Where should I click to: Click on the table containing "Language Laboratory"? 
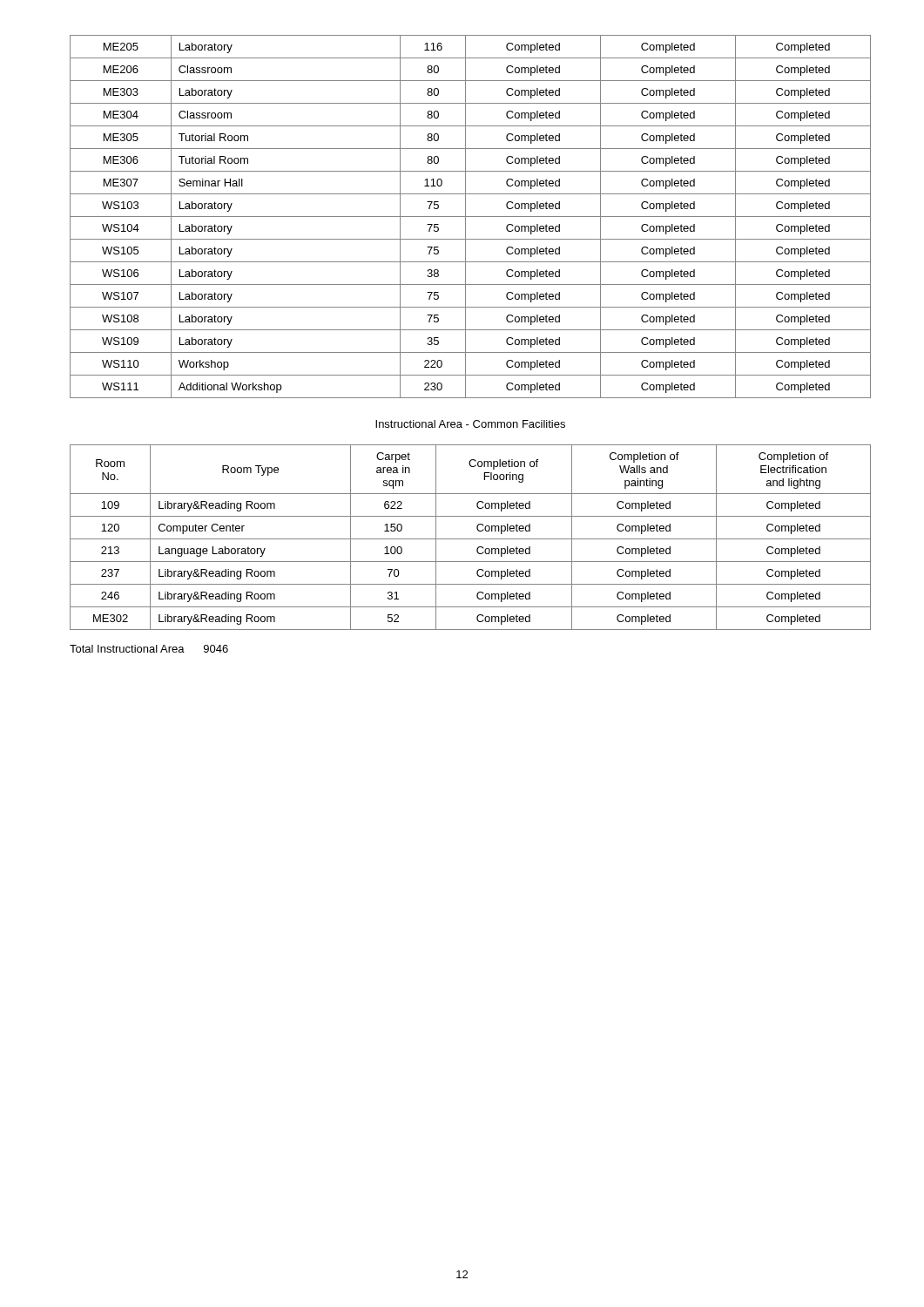(470, 537)
